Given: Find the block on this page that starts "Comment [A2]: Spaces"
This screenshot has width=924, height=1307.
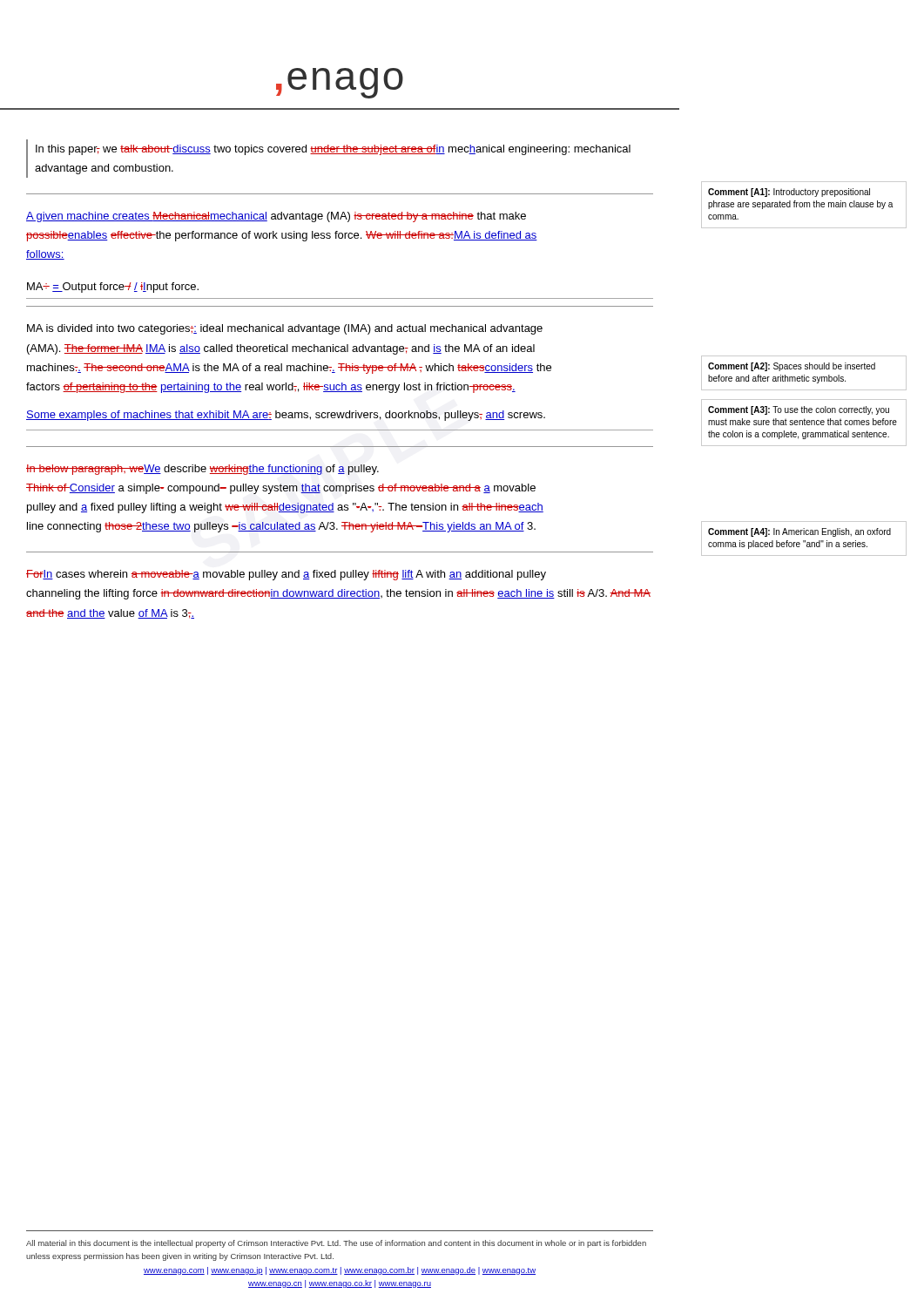Looking at the screenshot, I should pos(792,372).
